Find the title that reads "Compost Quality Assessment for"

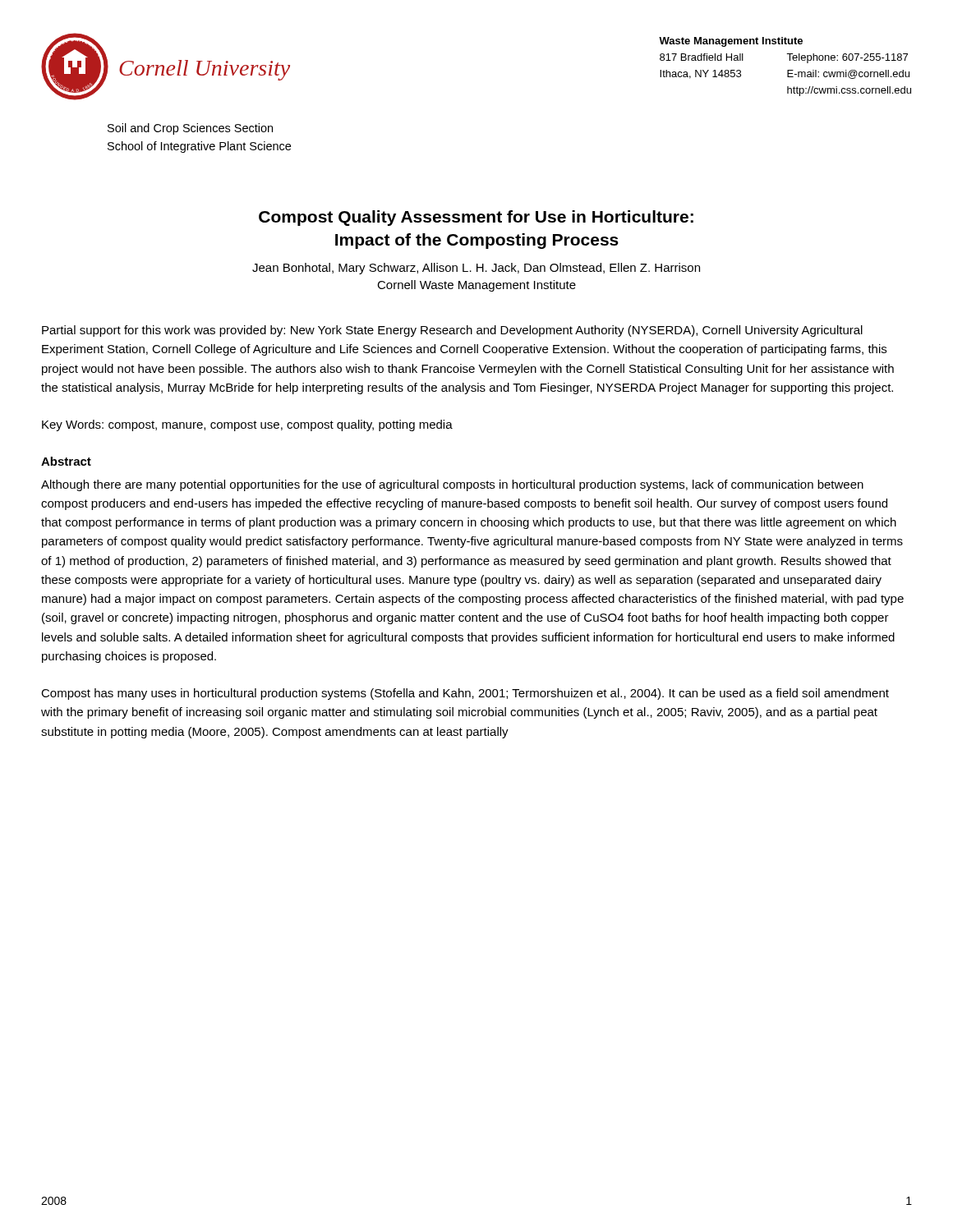coord(476,228)
